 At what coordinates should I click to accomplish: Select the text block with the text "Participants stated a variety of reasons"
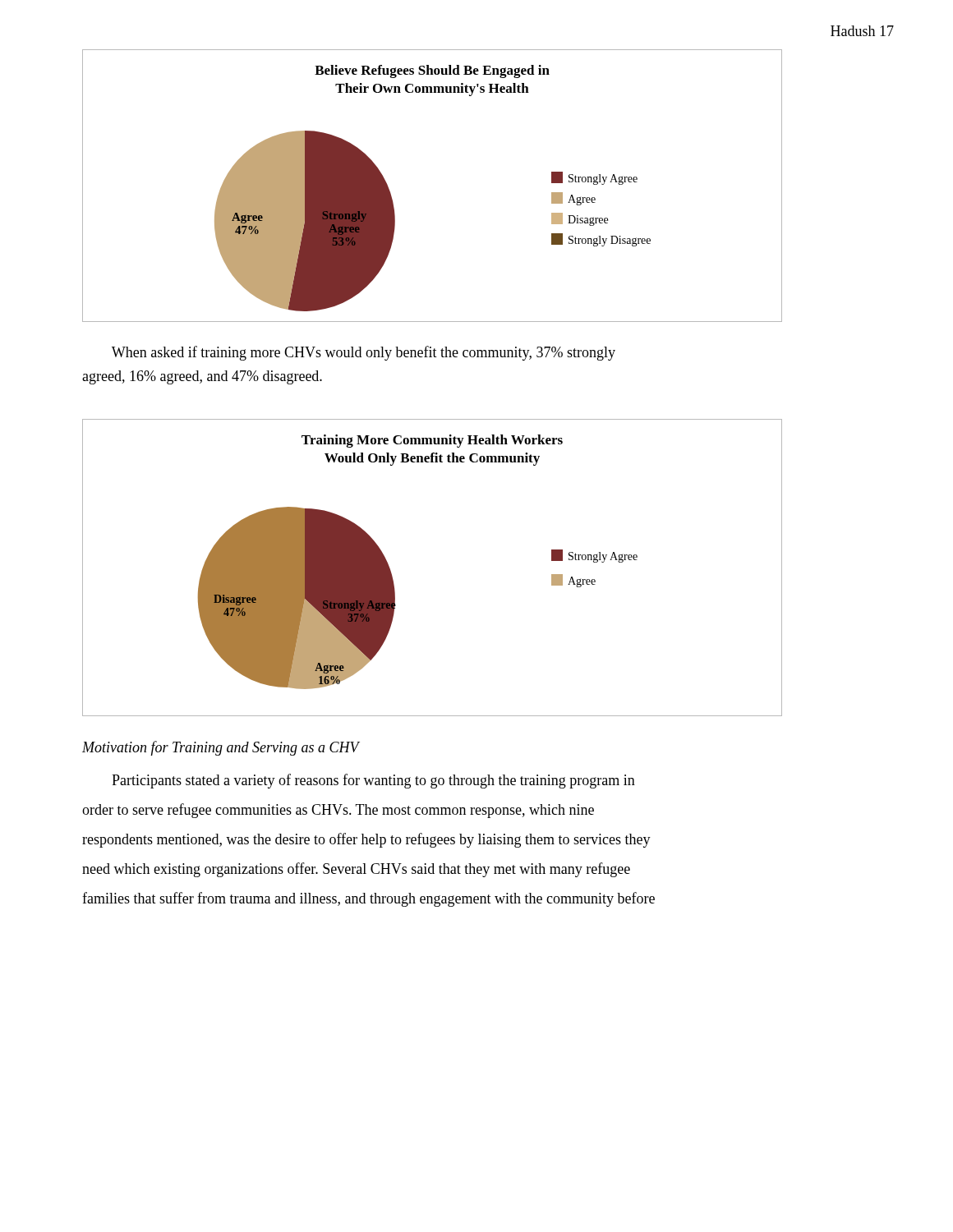pyautogui.click(x=369, y=839)
